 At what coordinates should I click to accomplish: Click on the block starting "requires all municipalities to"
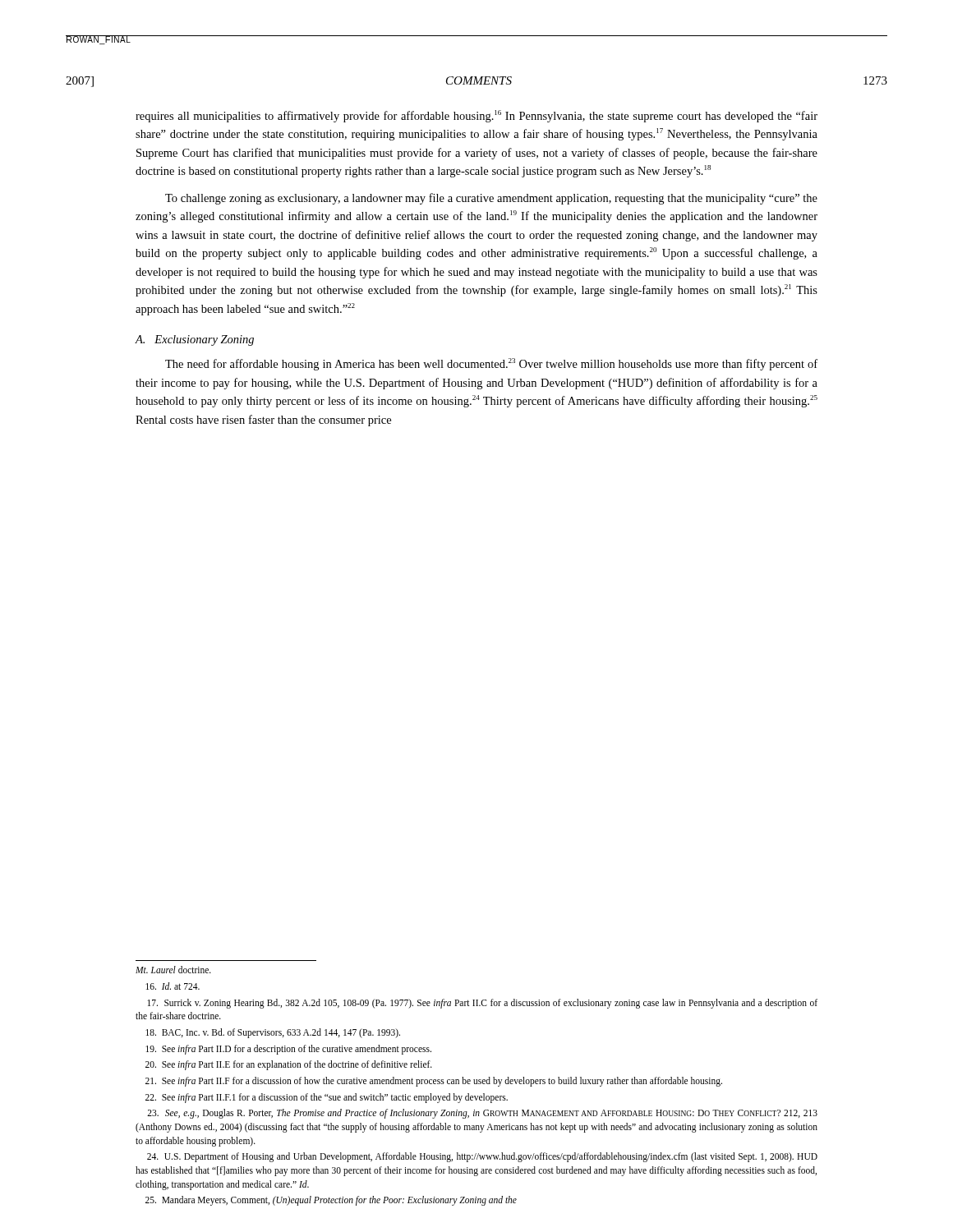(x=476, y=143)
